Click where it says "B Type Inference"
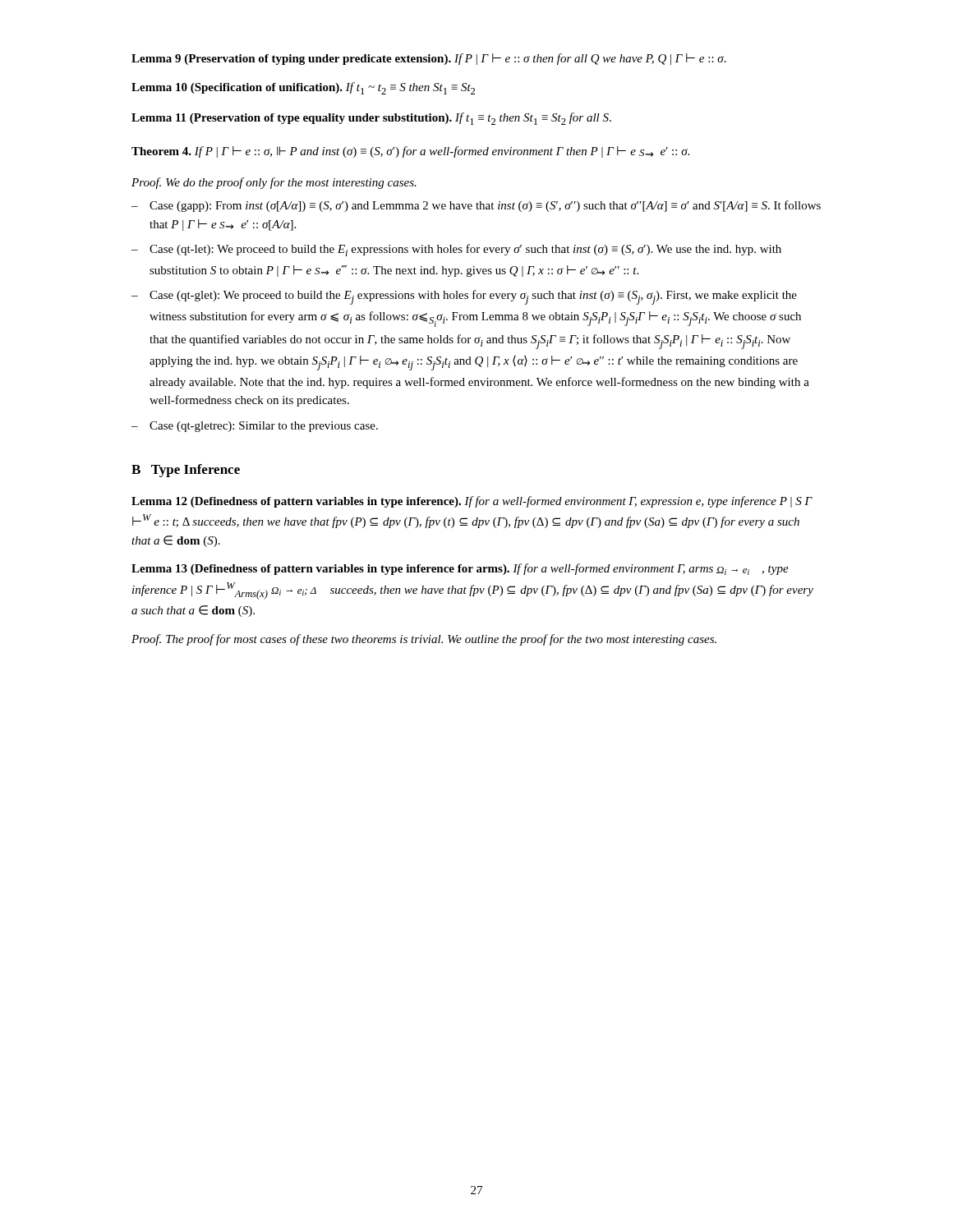Image resolution: width=953 pixels, height=1232 pixels. click(186, 471)
